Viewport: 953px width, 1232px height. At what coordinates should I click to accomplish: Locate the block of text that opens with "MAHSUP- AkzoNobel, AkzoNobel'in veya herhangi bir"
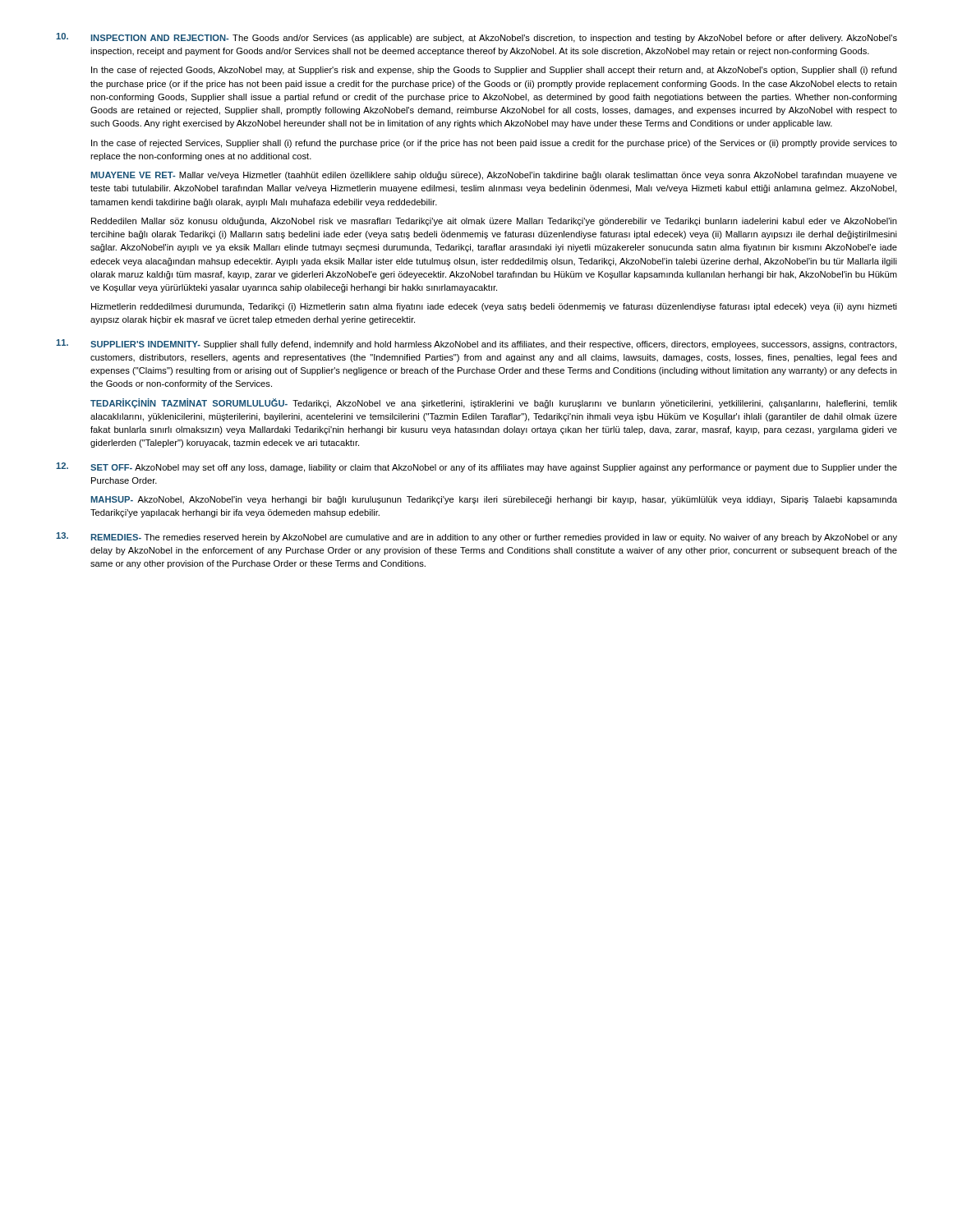494,506
